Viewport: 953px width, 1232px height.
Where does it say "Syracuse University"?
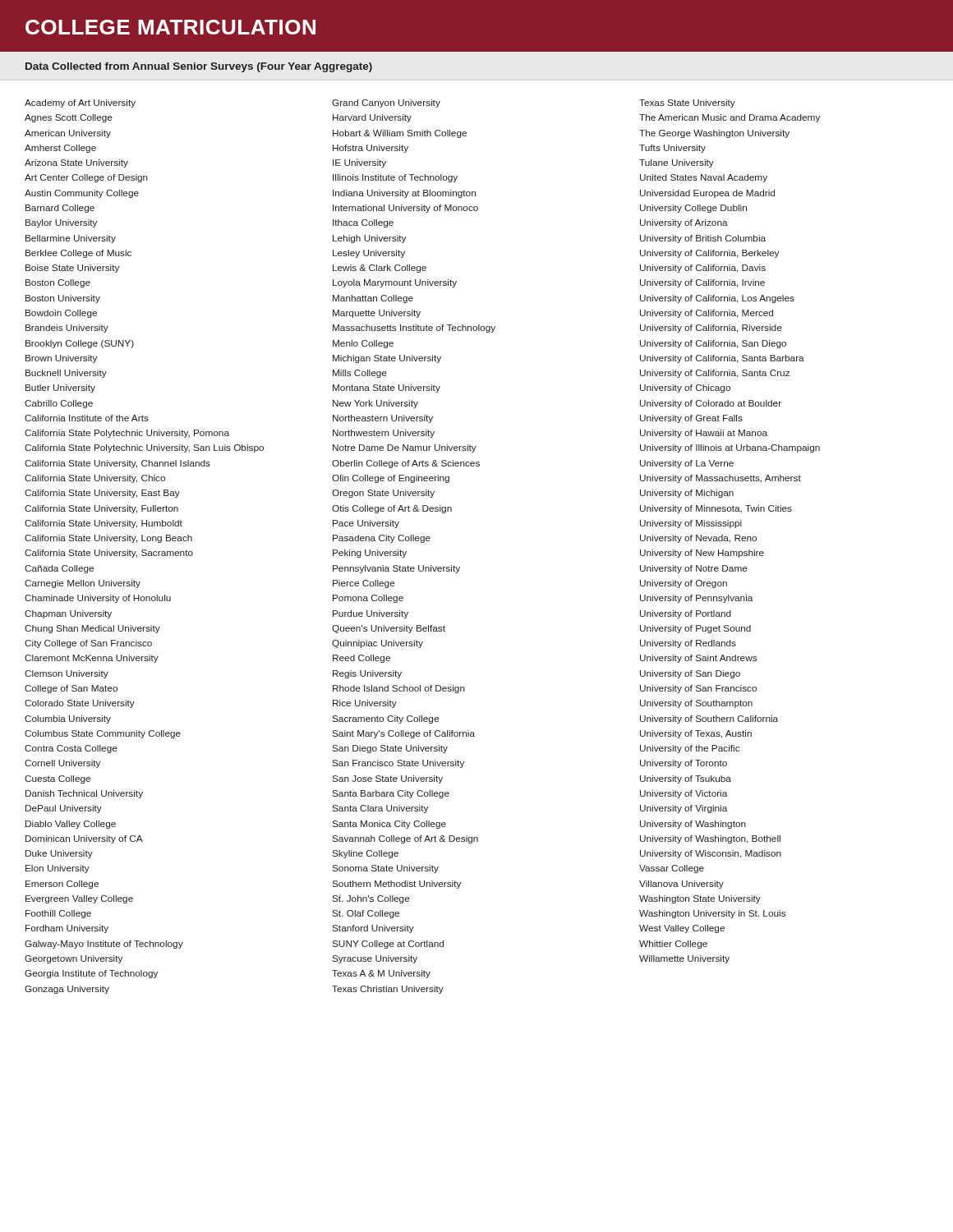[x=375, y=959]
